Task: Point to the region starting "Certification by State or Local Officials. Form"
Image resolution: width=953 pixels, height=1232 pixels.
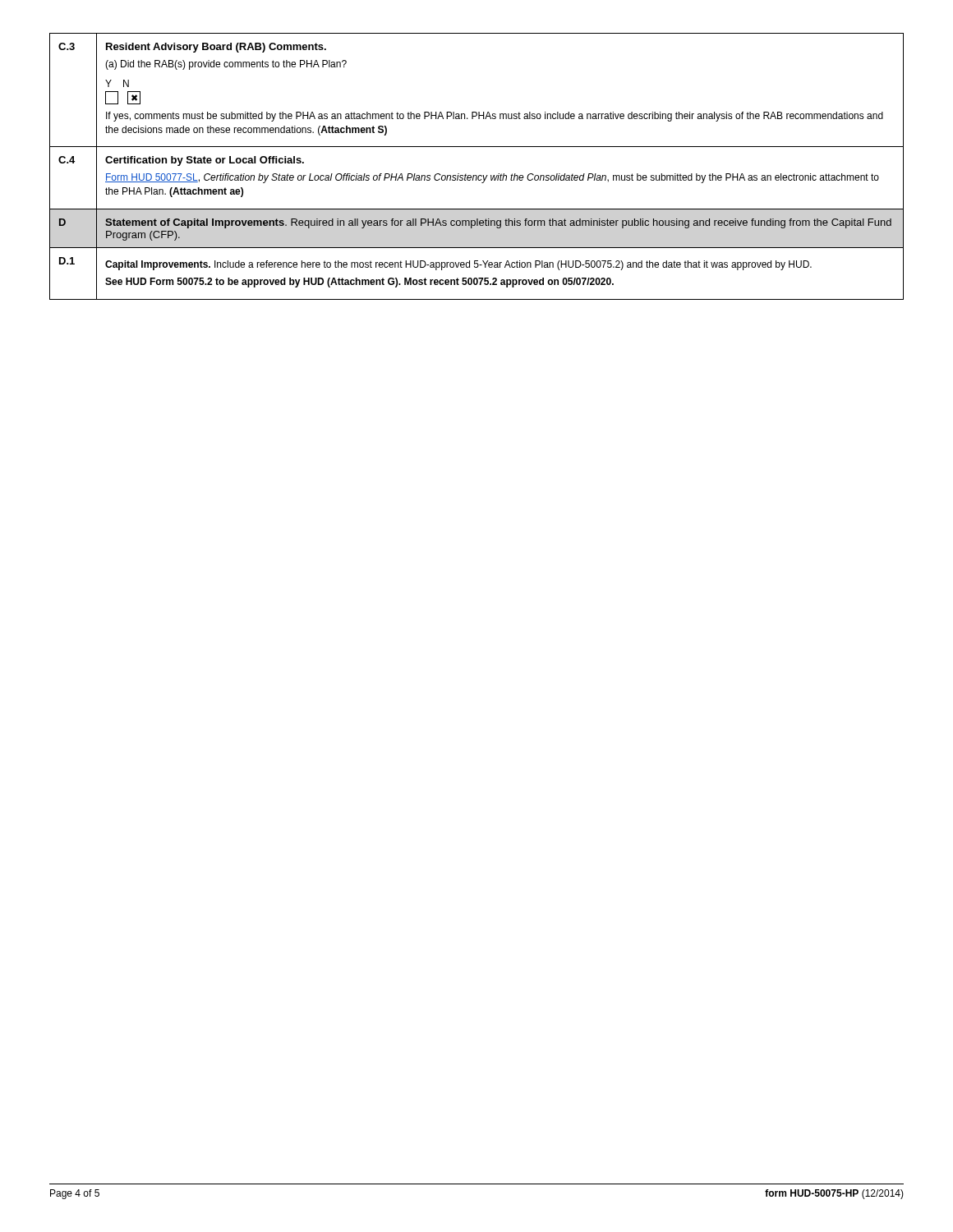Action: coord(500,176)
